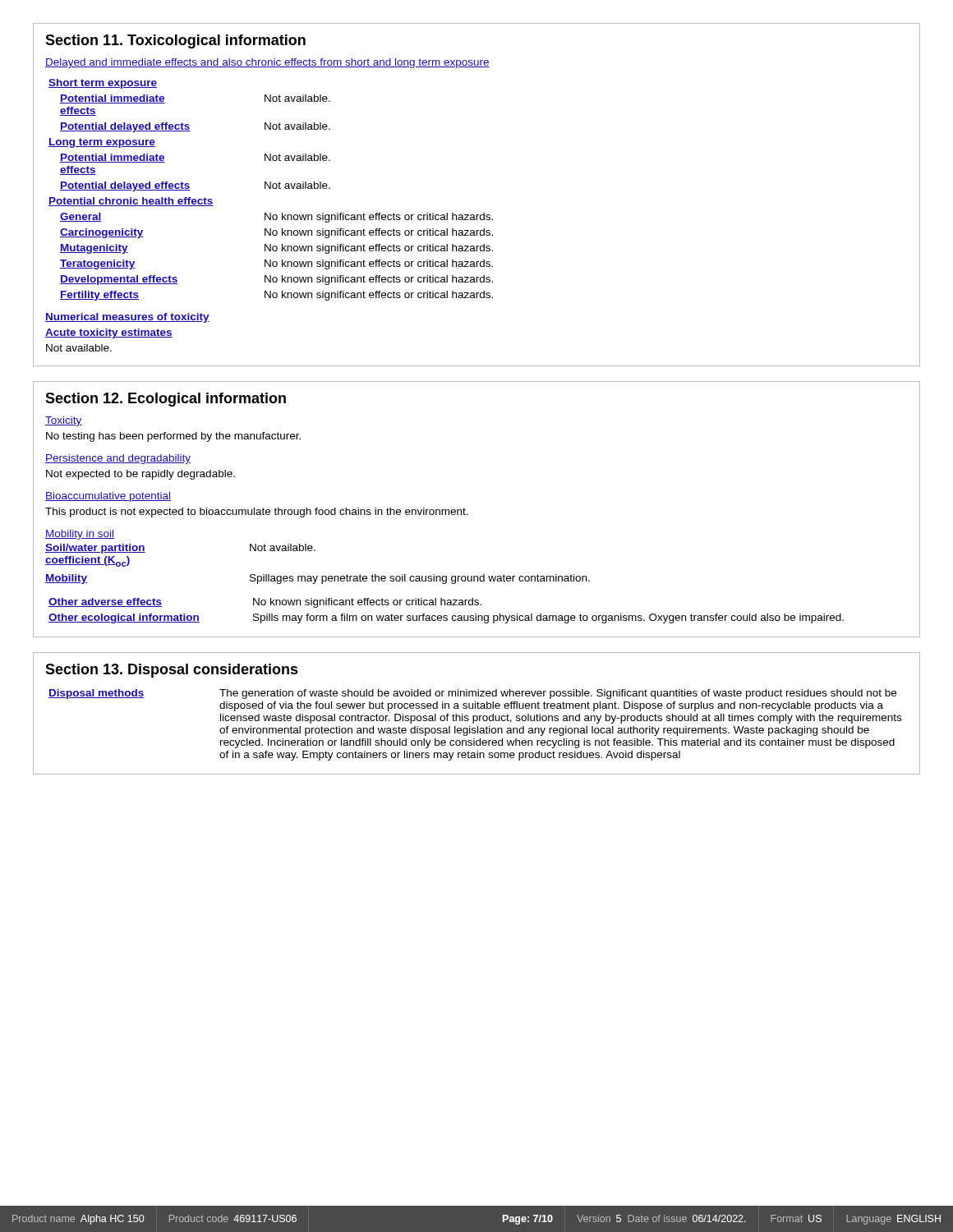
Task: Click where it says "Not available."
Action: [79, 348]
